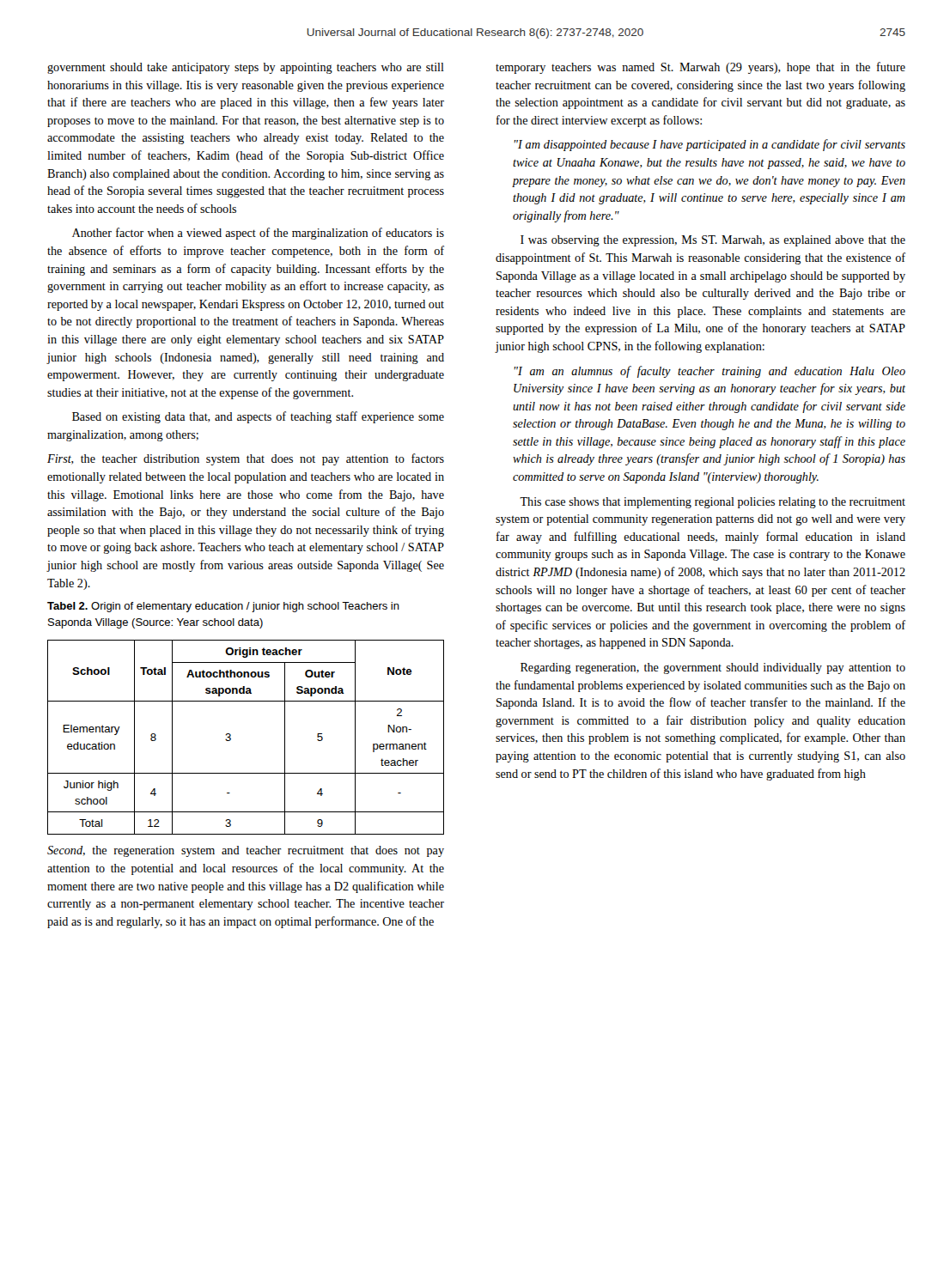Viewport: 950px width, 1288px height.
Task: Locate the element starting "I was observing the"
Action: 700,293
